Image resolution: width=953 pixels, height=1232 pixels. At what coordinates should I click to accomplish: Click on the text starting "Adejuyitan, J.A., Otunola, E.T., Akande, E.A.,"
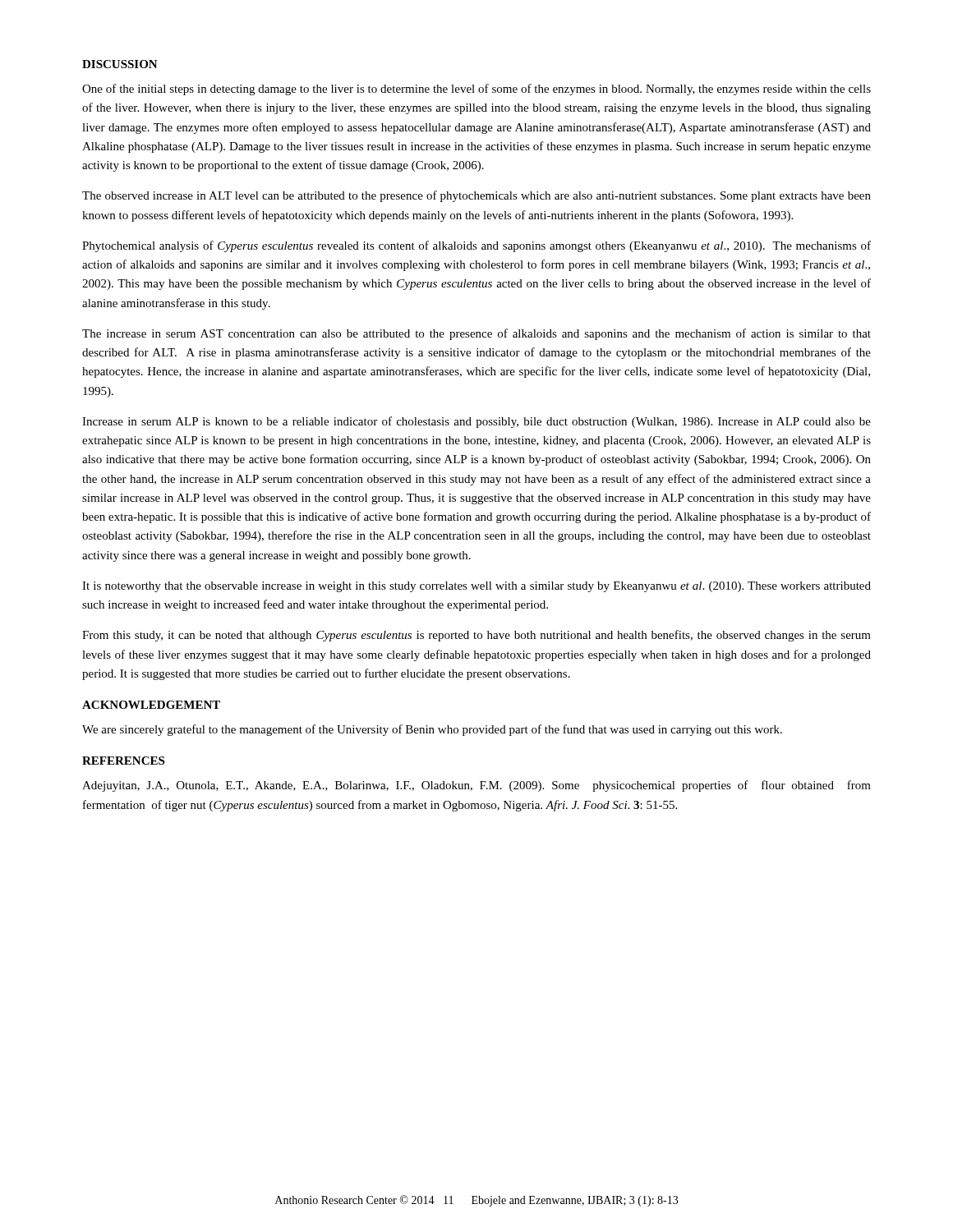pyautogui.click(x=476, y=795)
